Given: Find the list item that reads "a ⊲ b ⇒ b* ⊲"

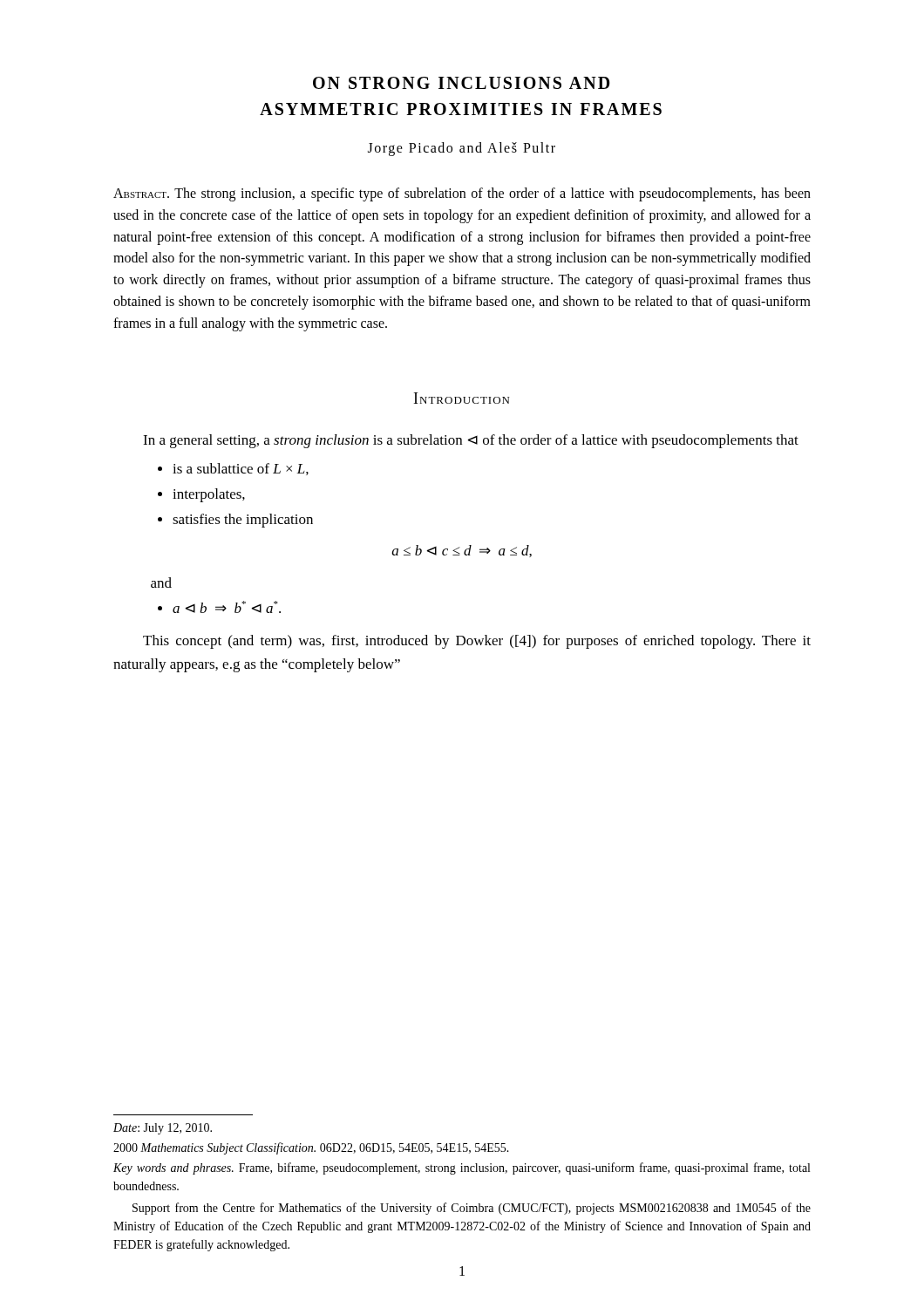Looking at the screenshot, I should click(227, 607).
